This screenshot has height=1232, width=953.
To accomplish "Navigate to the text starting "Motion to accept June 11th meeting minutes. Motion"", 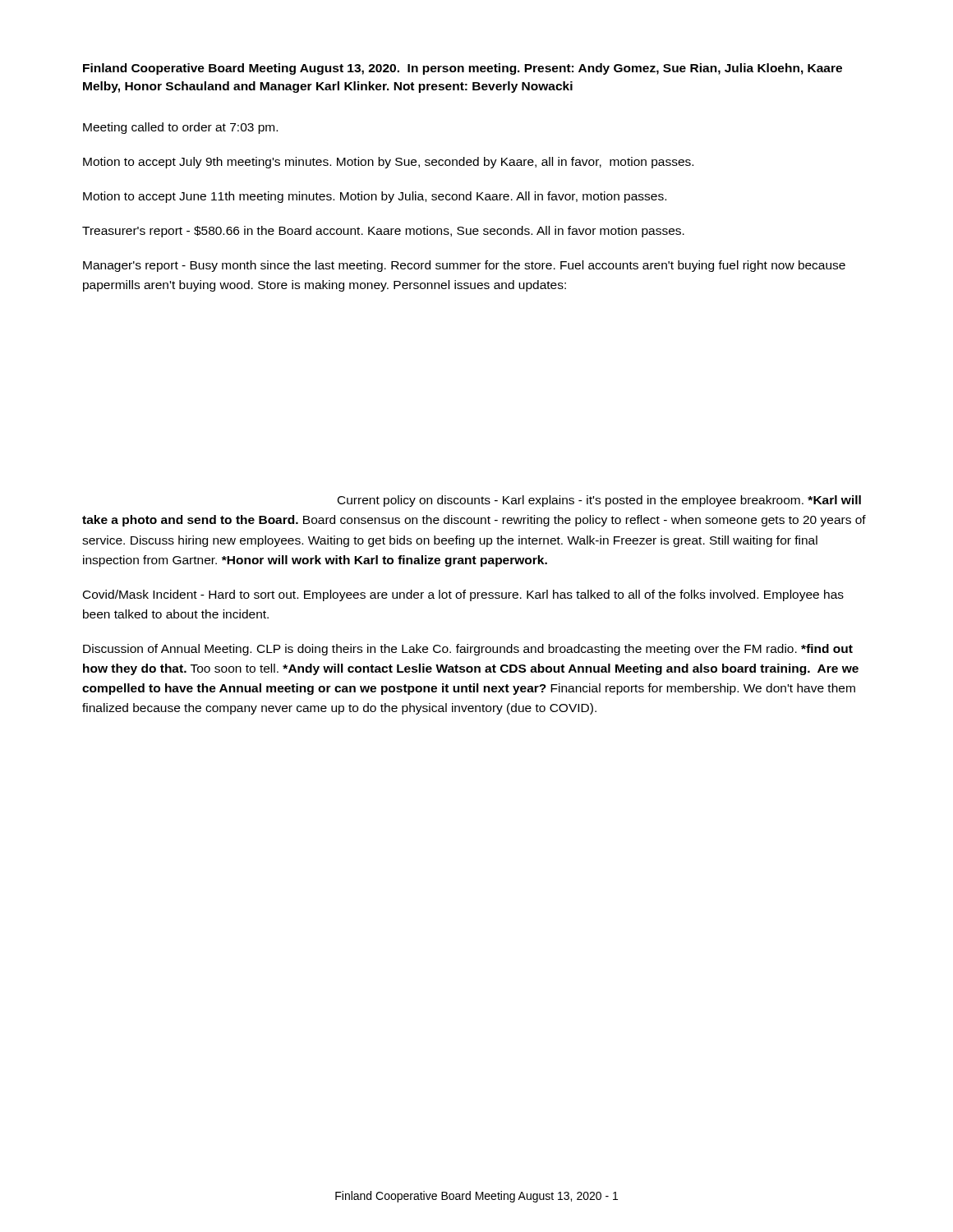I will (375, 196).
